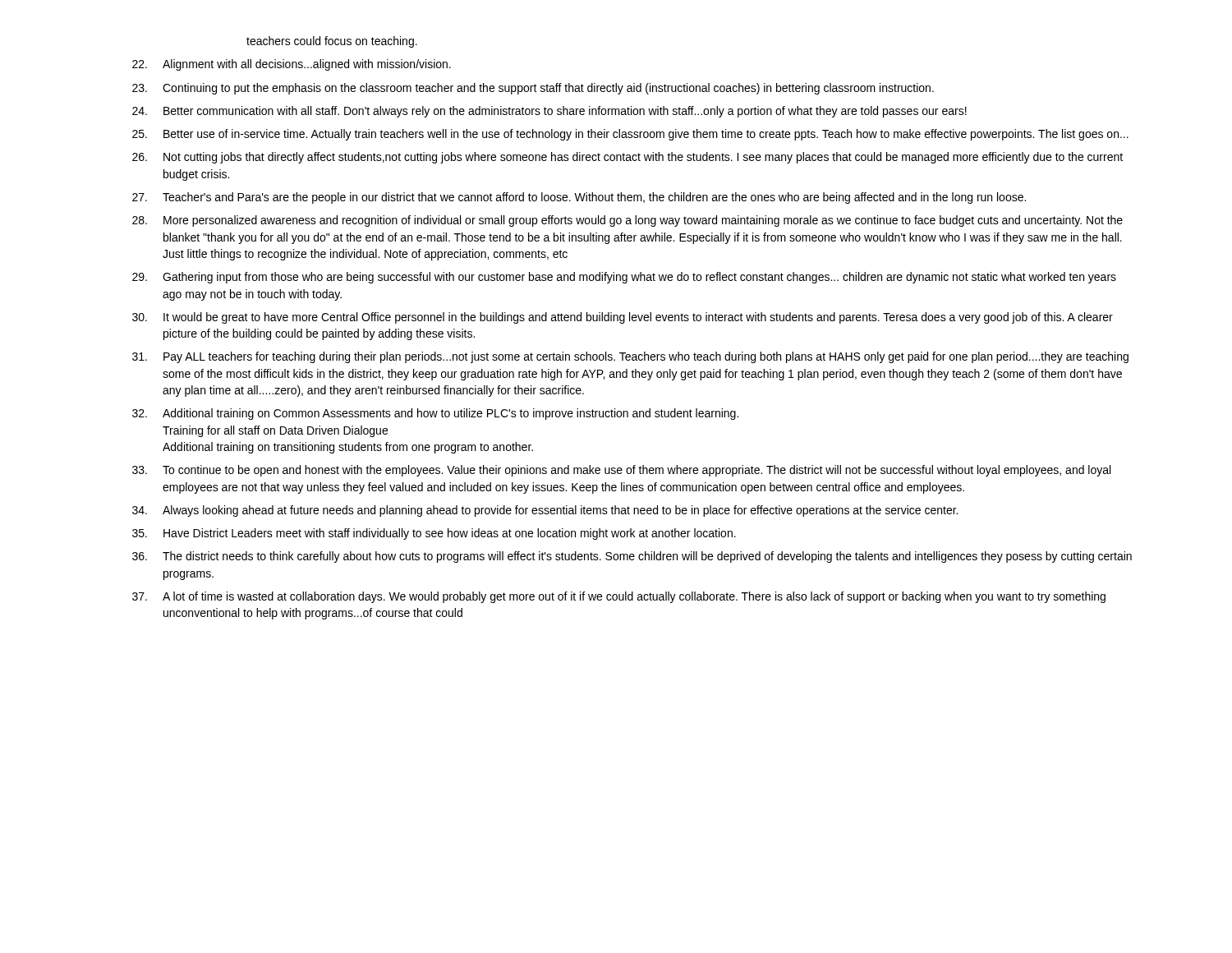The height and width of the screenshot is (953, 1232).
Task: Click on the element starting "34. Always looking ahead at future"
Action: coord(616,510)
